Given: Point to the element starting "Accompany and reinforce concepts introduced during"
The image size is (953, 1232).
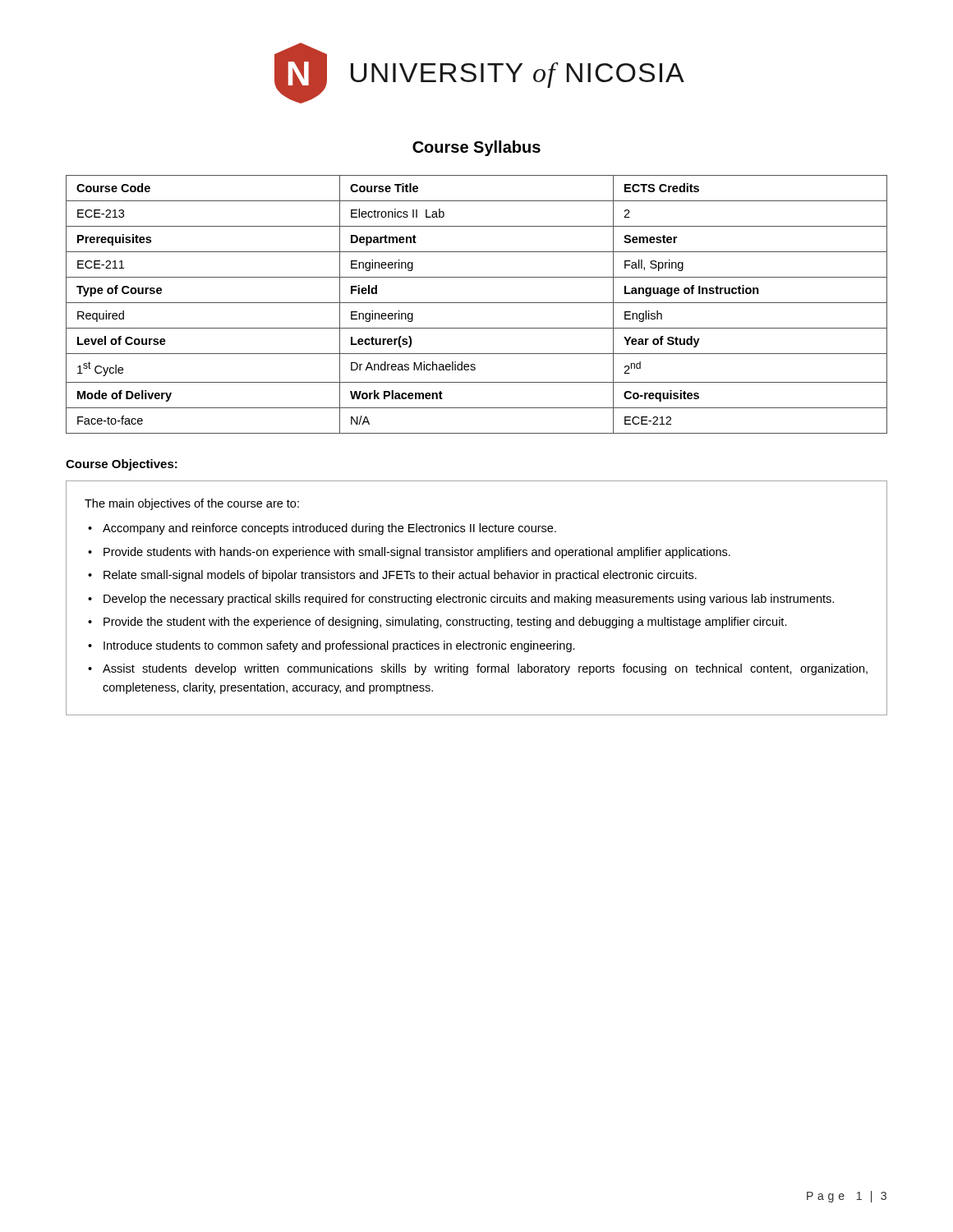Looking at the screenshot, I should [330, 528].
